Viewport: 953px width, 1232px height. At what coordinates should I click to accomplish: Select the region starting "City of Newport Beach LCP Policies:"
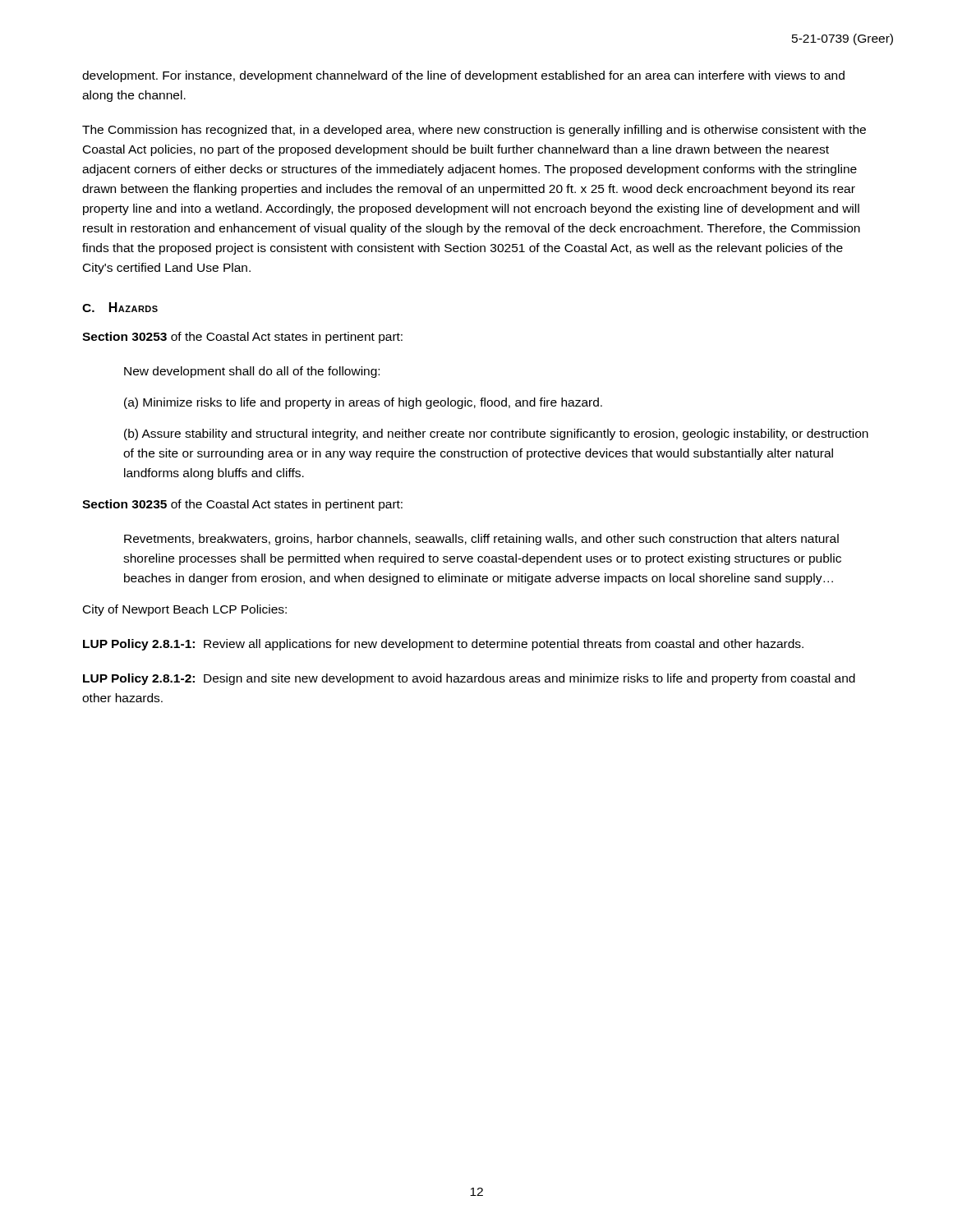185,609
